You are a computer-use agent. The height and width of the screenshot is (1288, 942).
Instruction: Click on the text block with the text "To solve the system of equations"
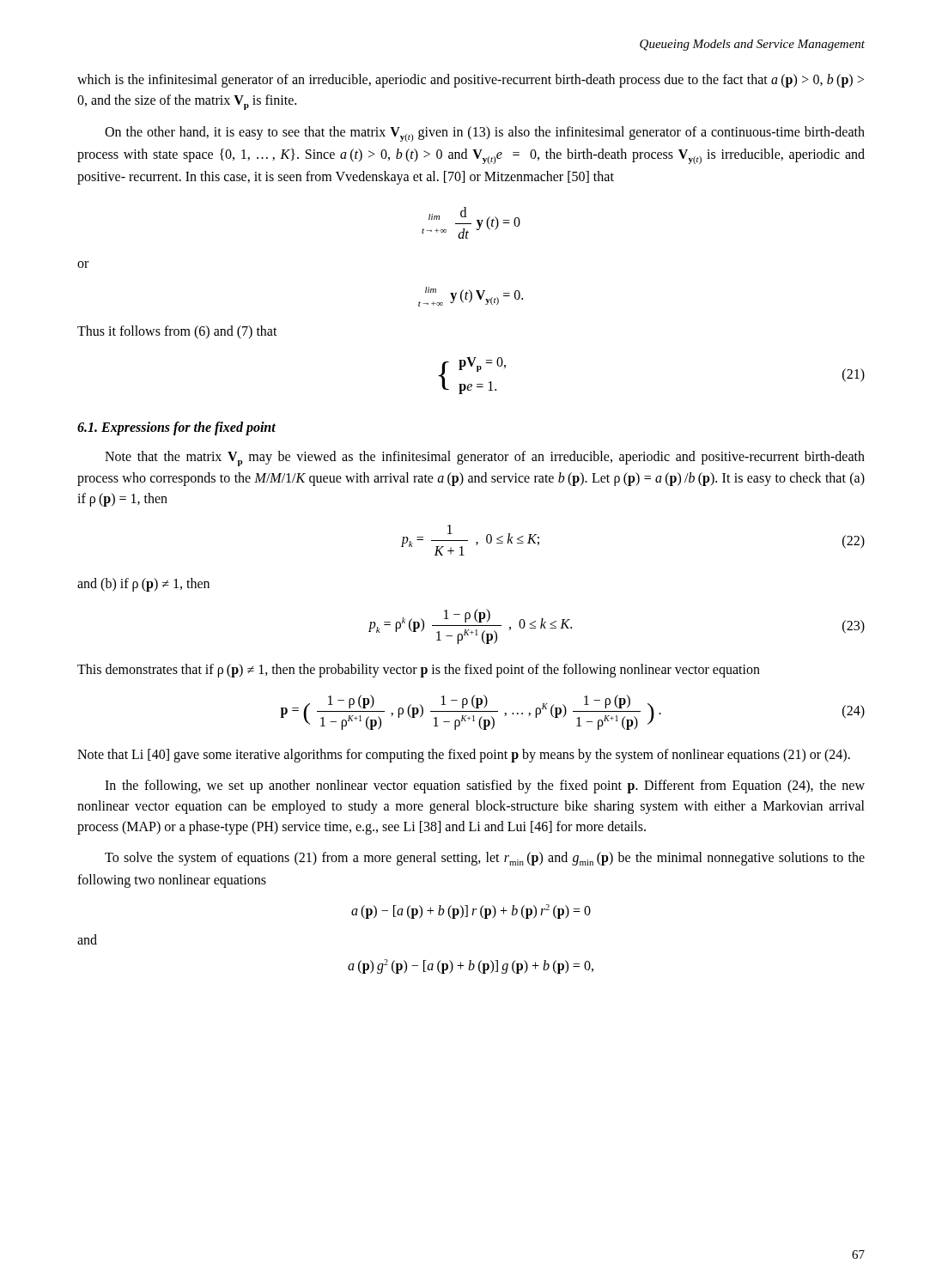(471, 868)
